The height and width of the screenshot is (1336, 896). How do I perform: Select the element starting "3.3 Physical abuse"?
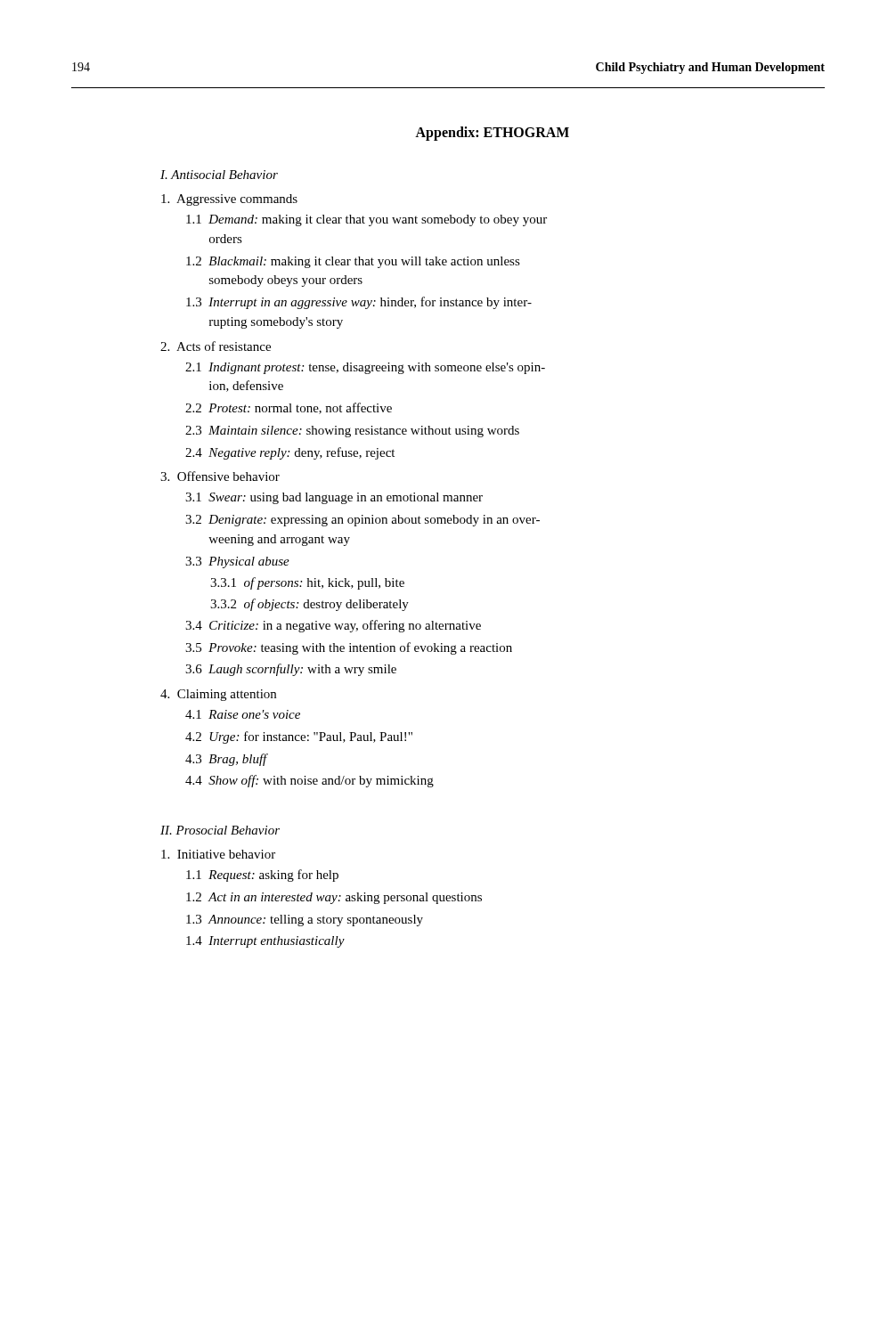(237, 561)
